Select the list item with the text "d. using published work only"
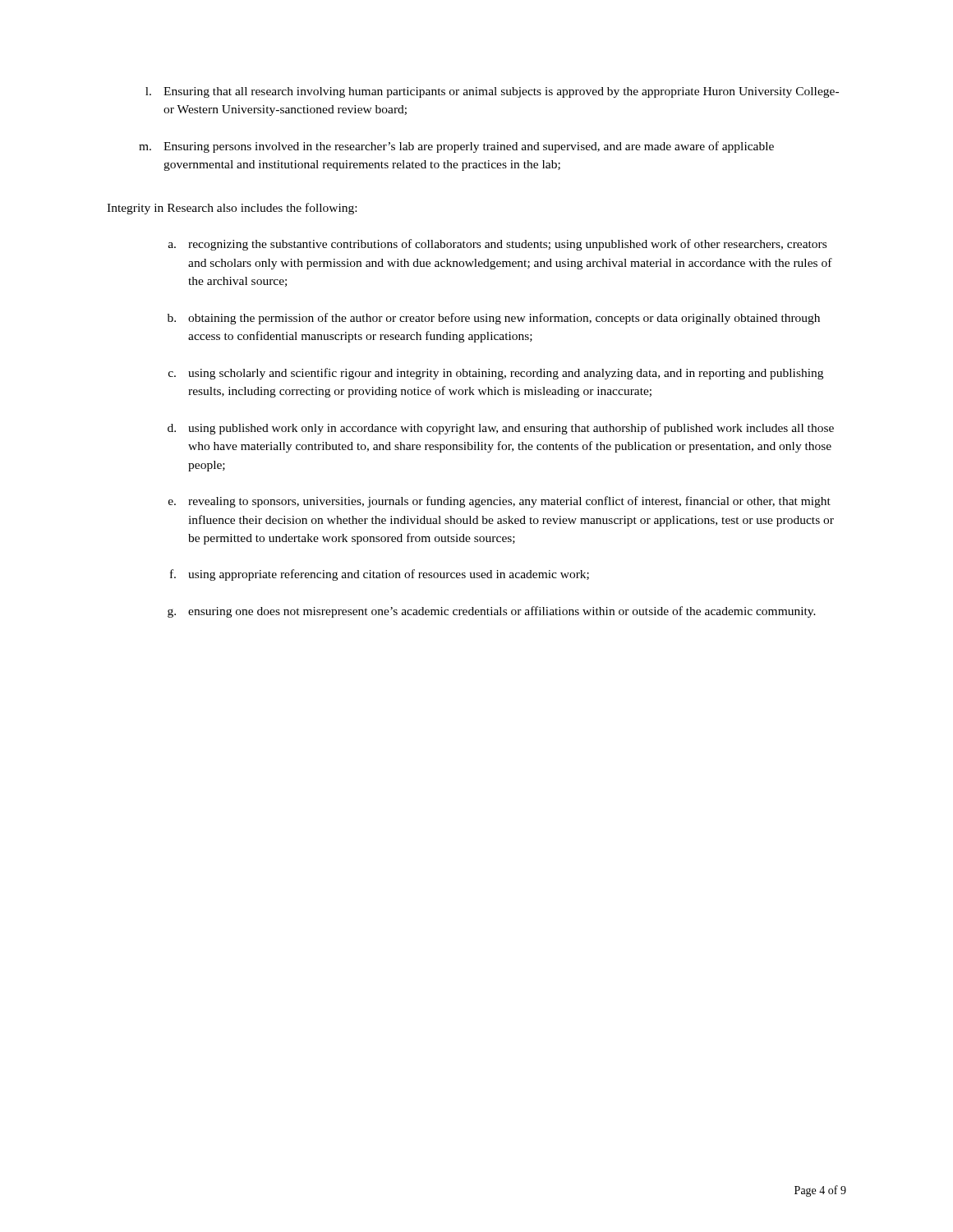The image size is (953, 1232). (493, 446)
